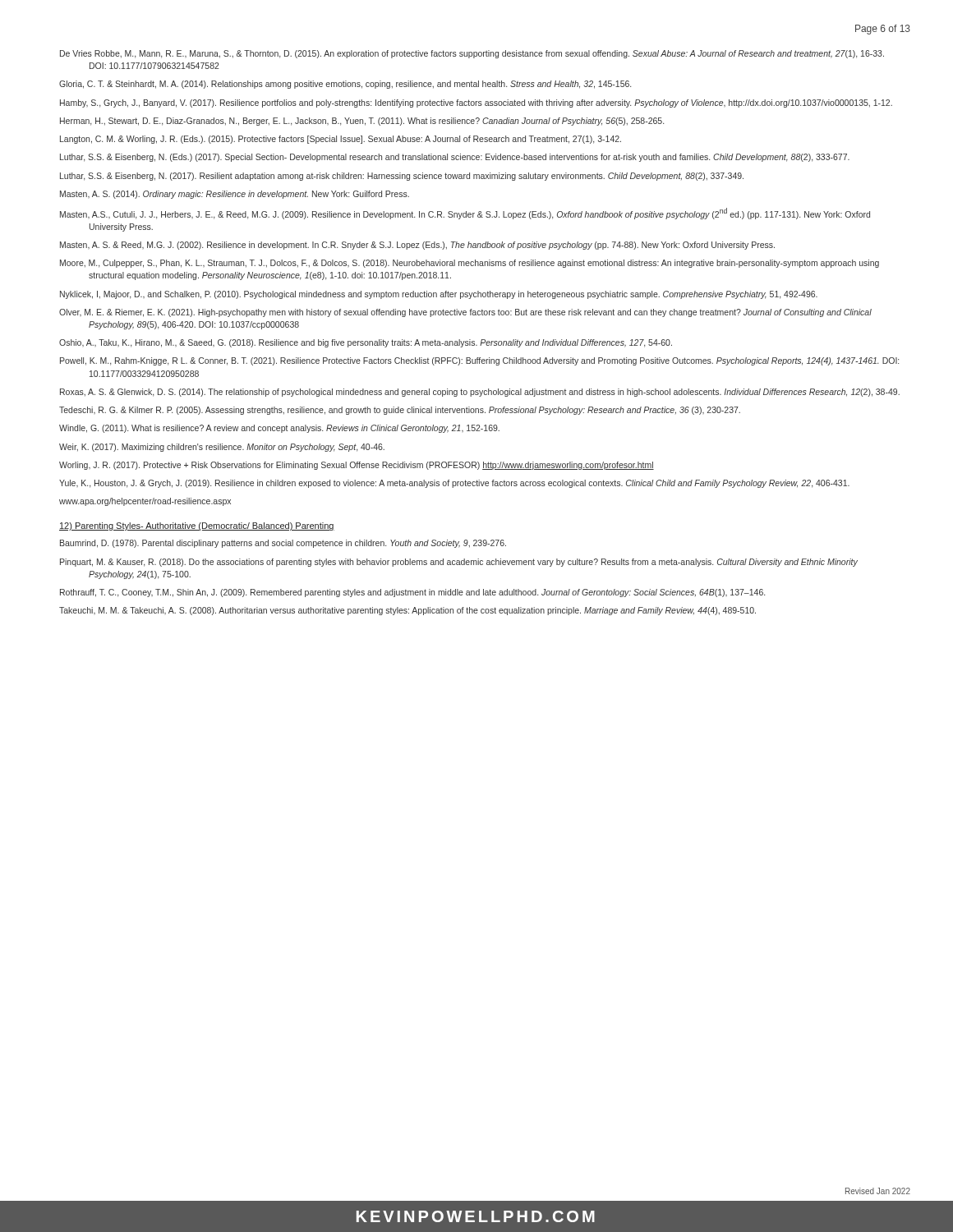Screen dimensions: 1232x953
Task: Click on the list item that reads "Roxas, A. S."
Action: tap(480, 392)
